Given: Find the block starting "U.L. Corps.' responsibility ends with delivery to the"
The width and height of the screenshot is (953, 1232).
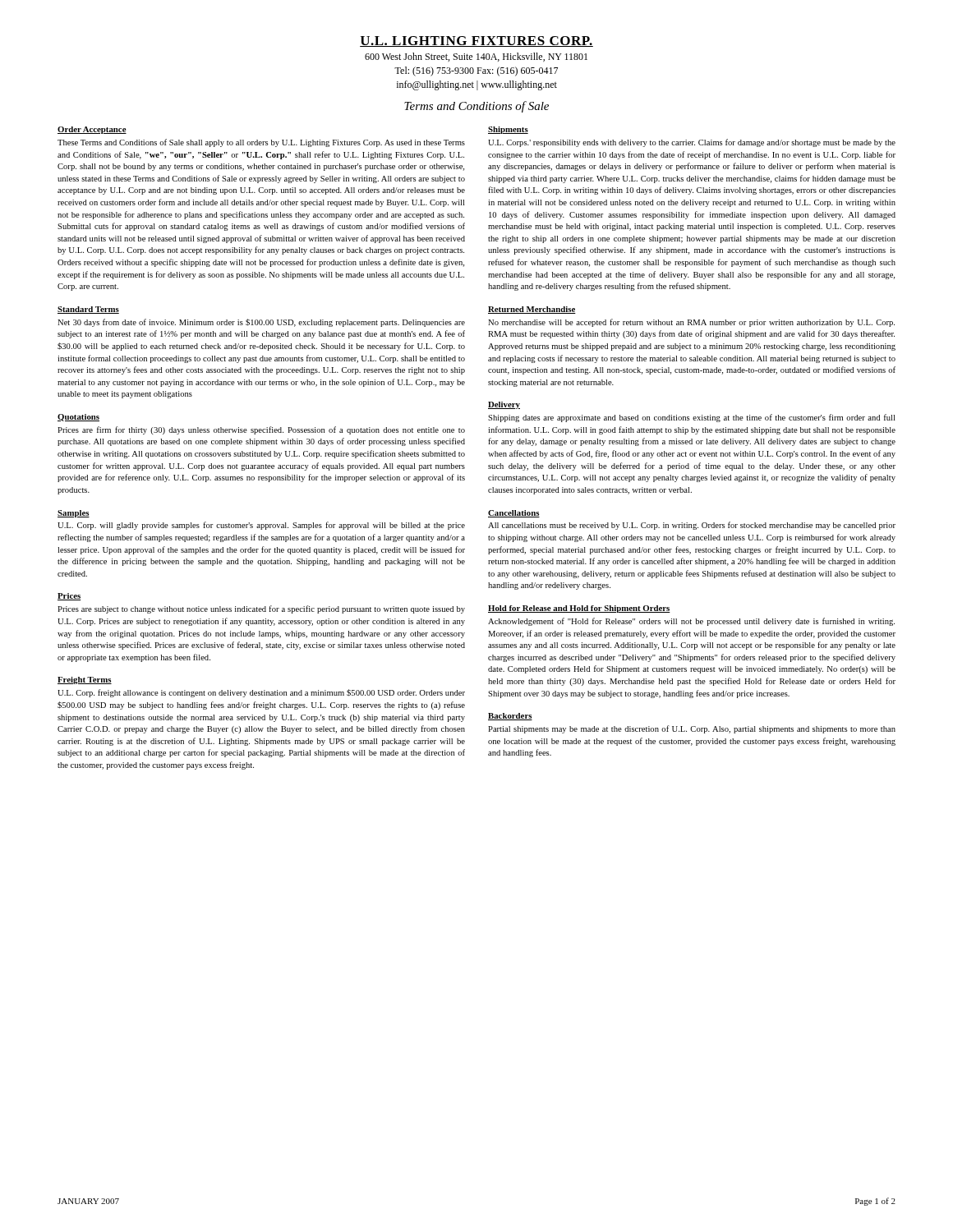Looking at the screenshot, I should click(x=692, y=214).
